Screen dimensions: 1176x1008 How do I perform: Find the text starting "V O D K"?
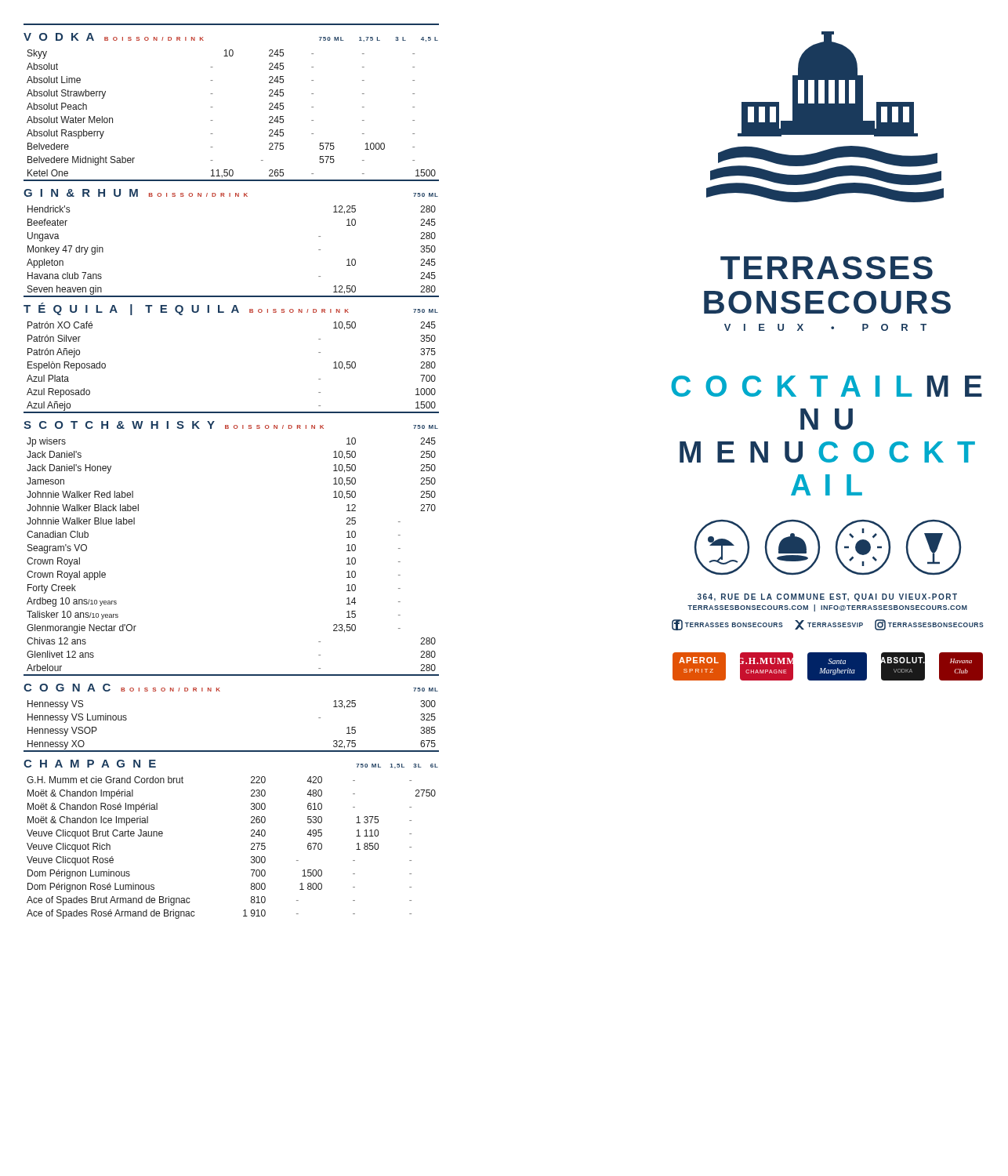pyautogui.click(x=231, y=33)
